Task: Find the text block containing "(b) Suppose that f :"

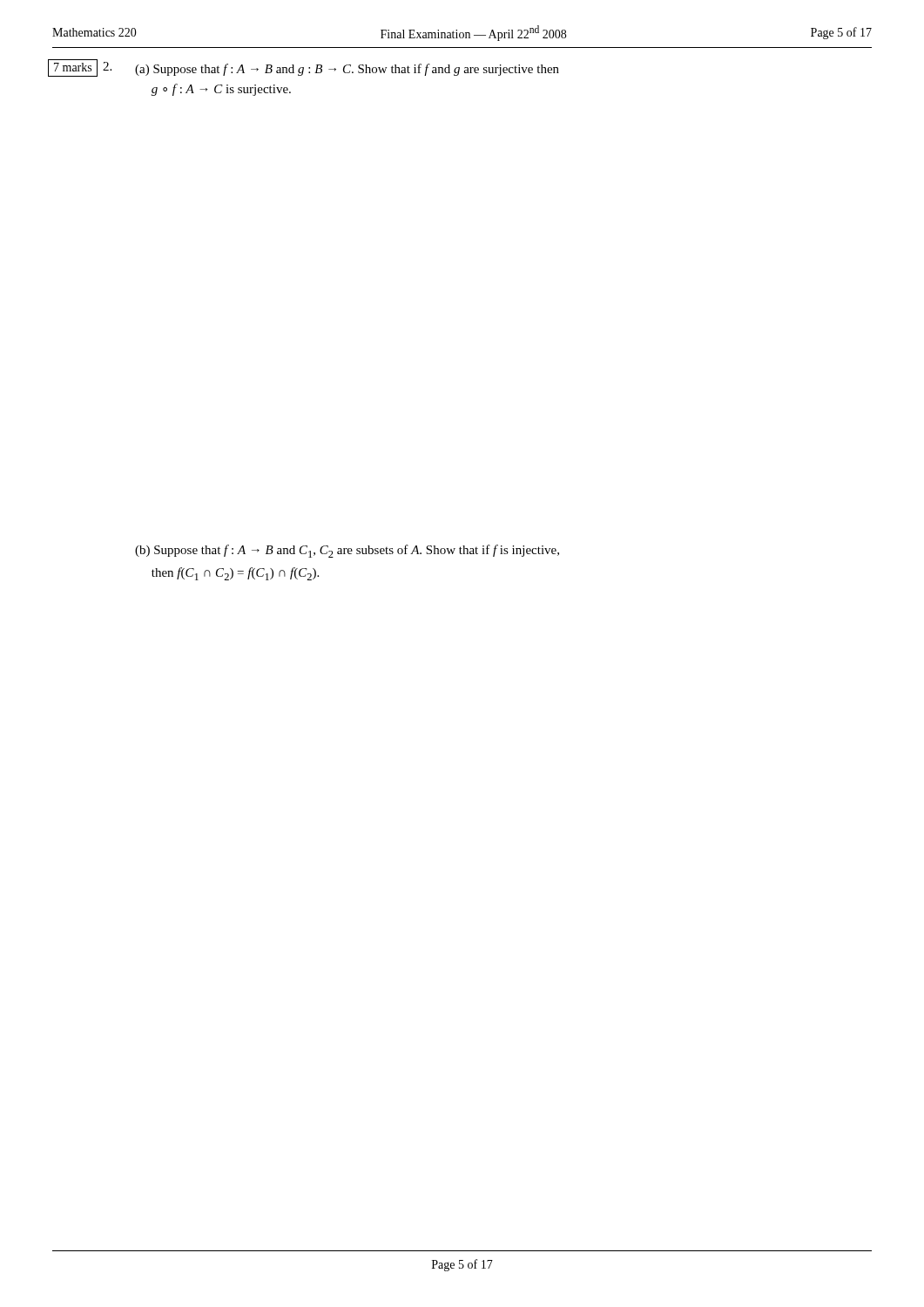Action: pos(347,563)
